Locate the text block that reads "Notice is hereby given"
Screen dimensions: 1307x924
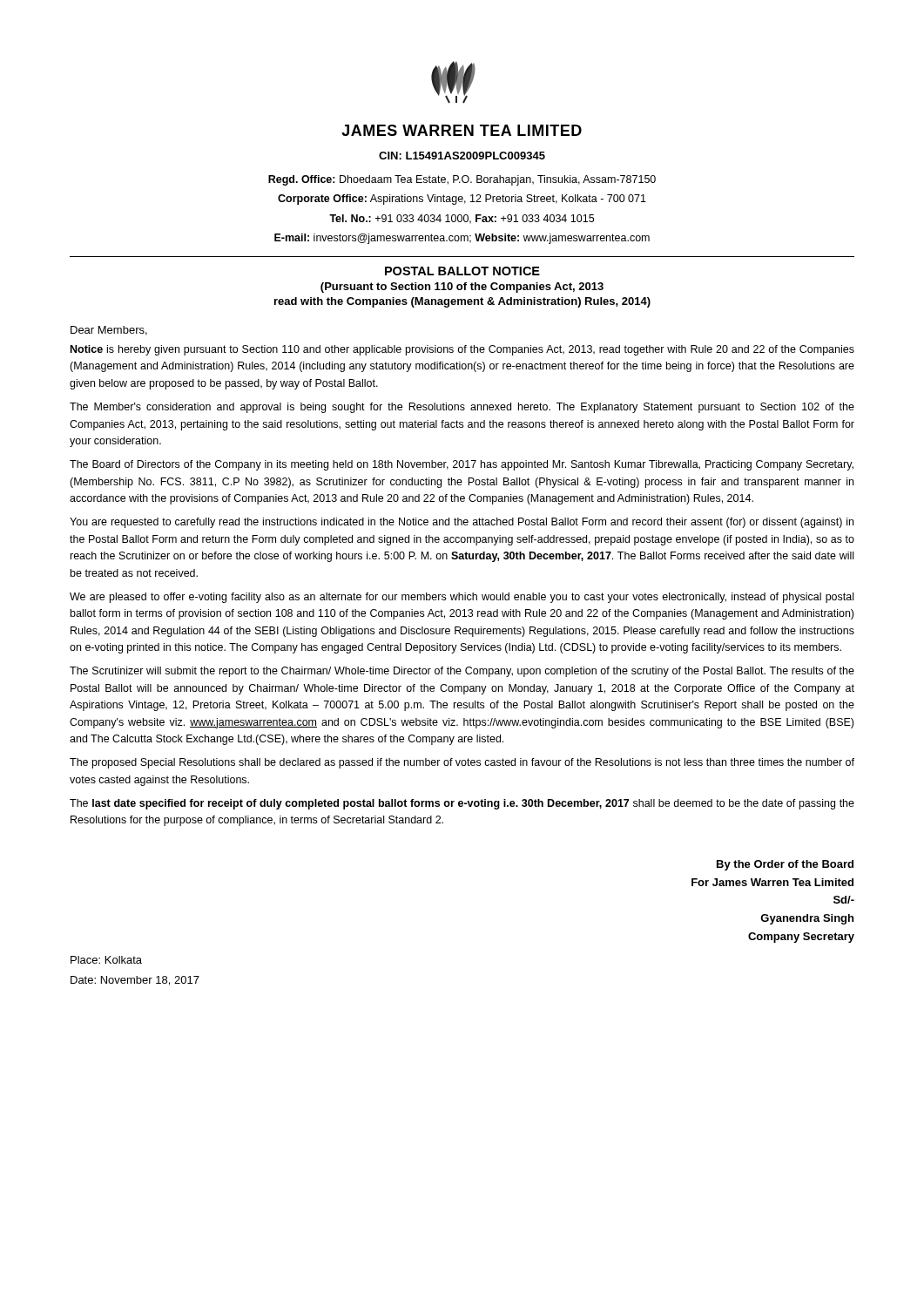[462, 366]
